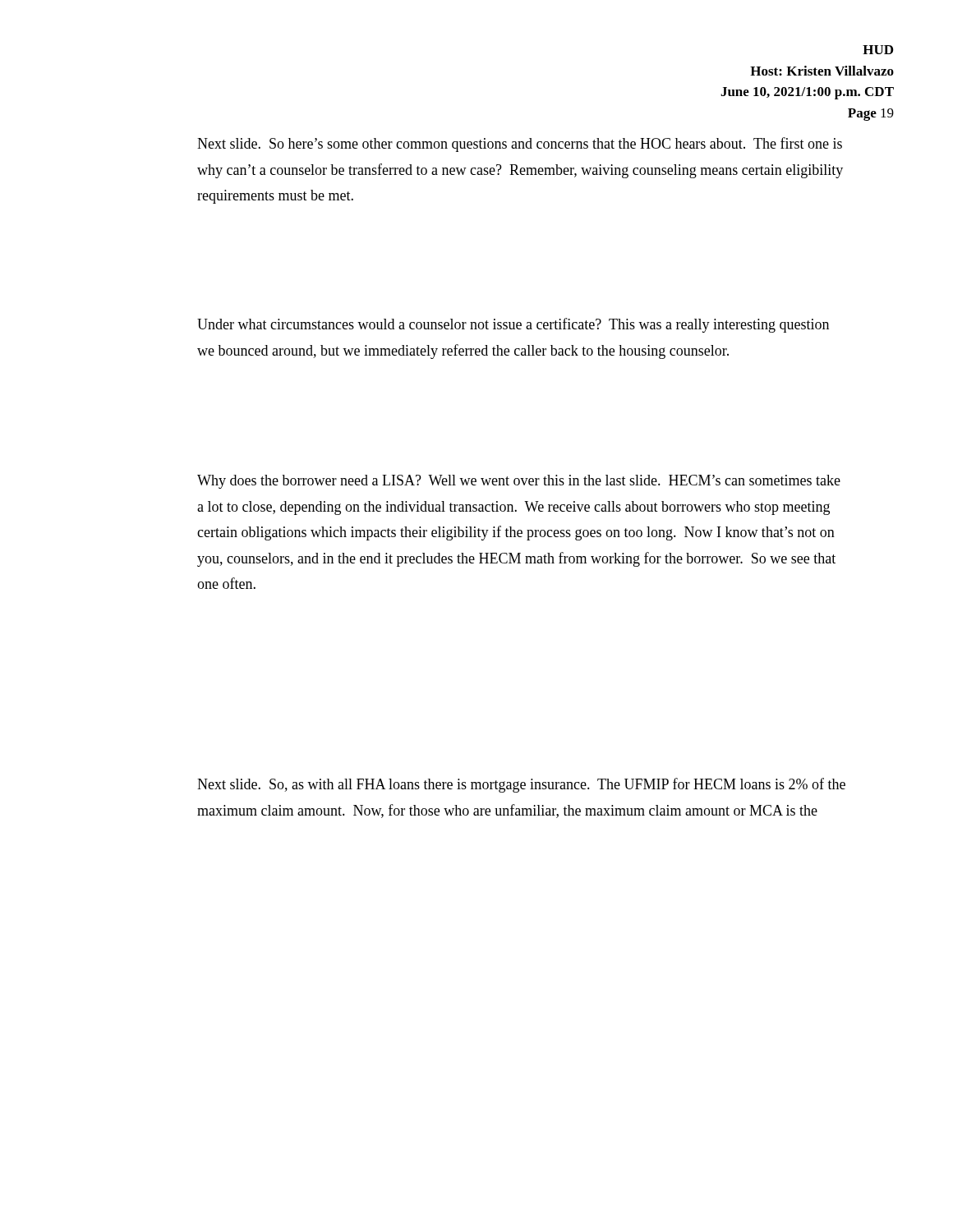
Task: Click on the text block containing "Next slide. So here’s some other common questions"
Action: (x=520, y=170)
